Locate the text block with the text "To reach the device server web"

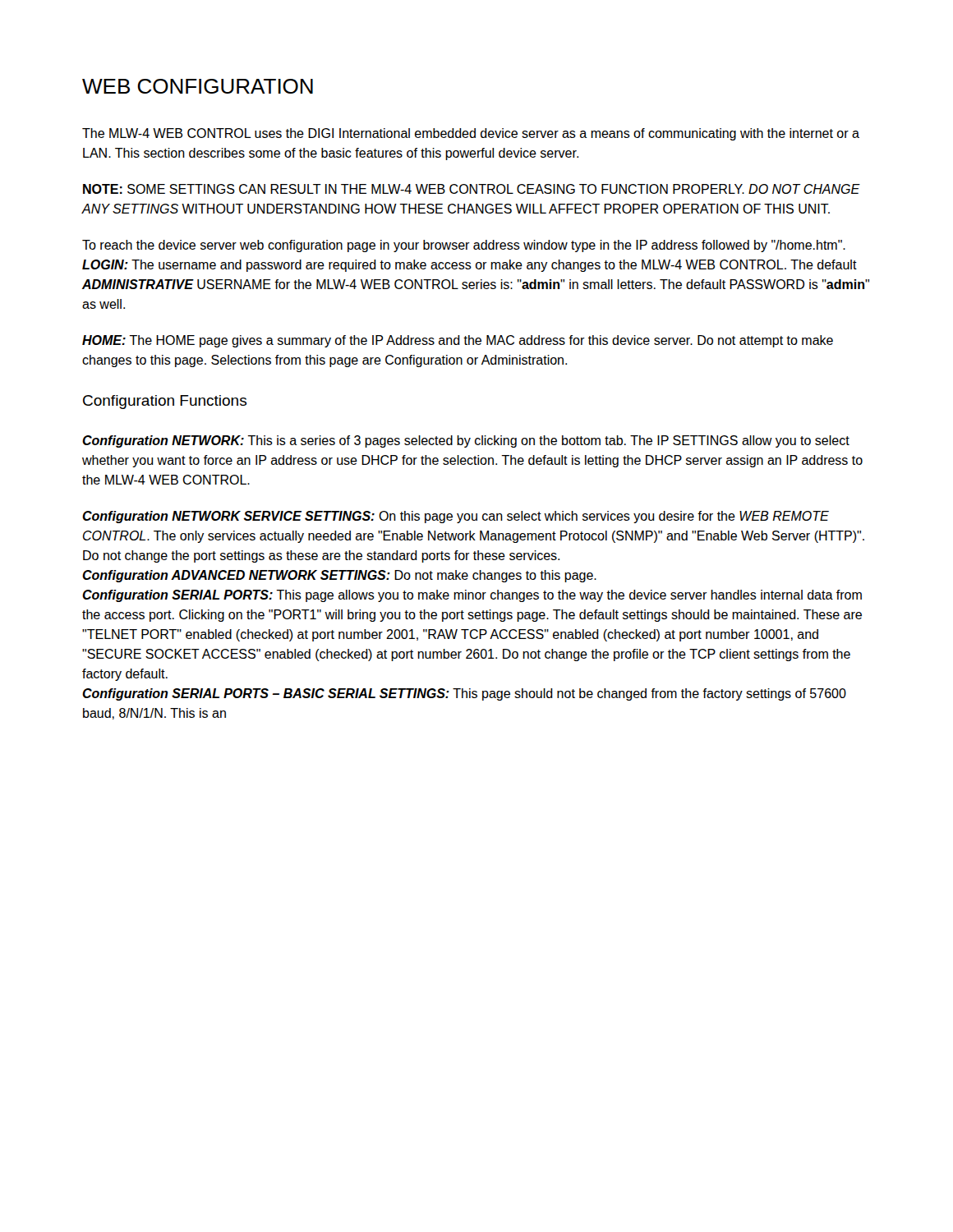click(476, 275)
